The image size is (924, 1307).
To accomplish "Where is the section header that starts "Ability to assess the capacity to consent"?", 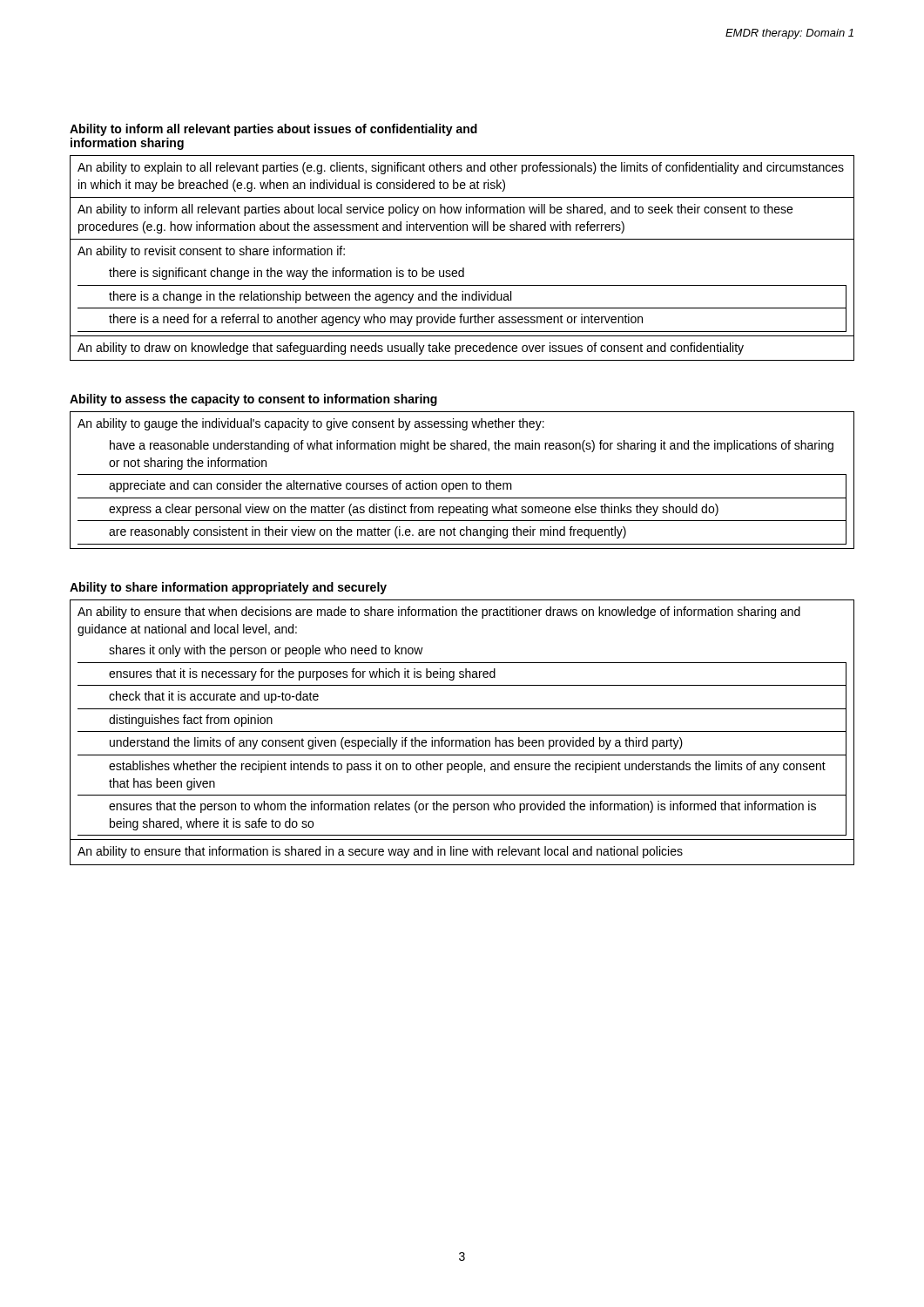I will (x=254, y=399).
